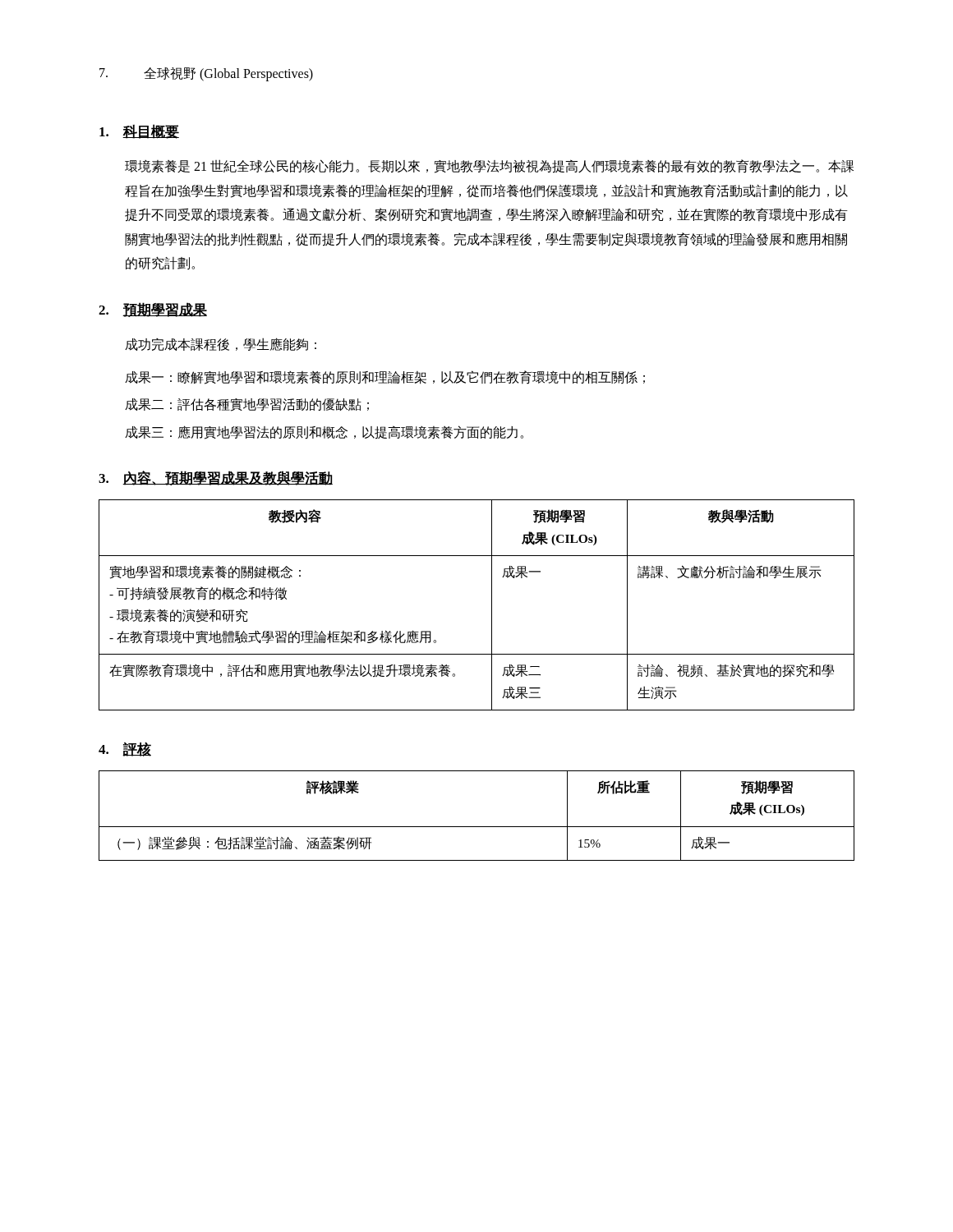This screenshot has width=953, height=1232.
Task: Click on the table containing "實地學習和環境素養的關鍵概念： - 可持續發展教育的概念和特徵 - 環境素養的演變和研究"
Action: 476,605
